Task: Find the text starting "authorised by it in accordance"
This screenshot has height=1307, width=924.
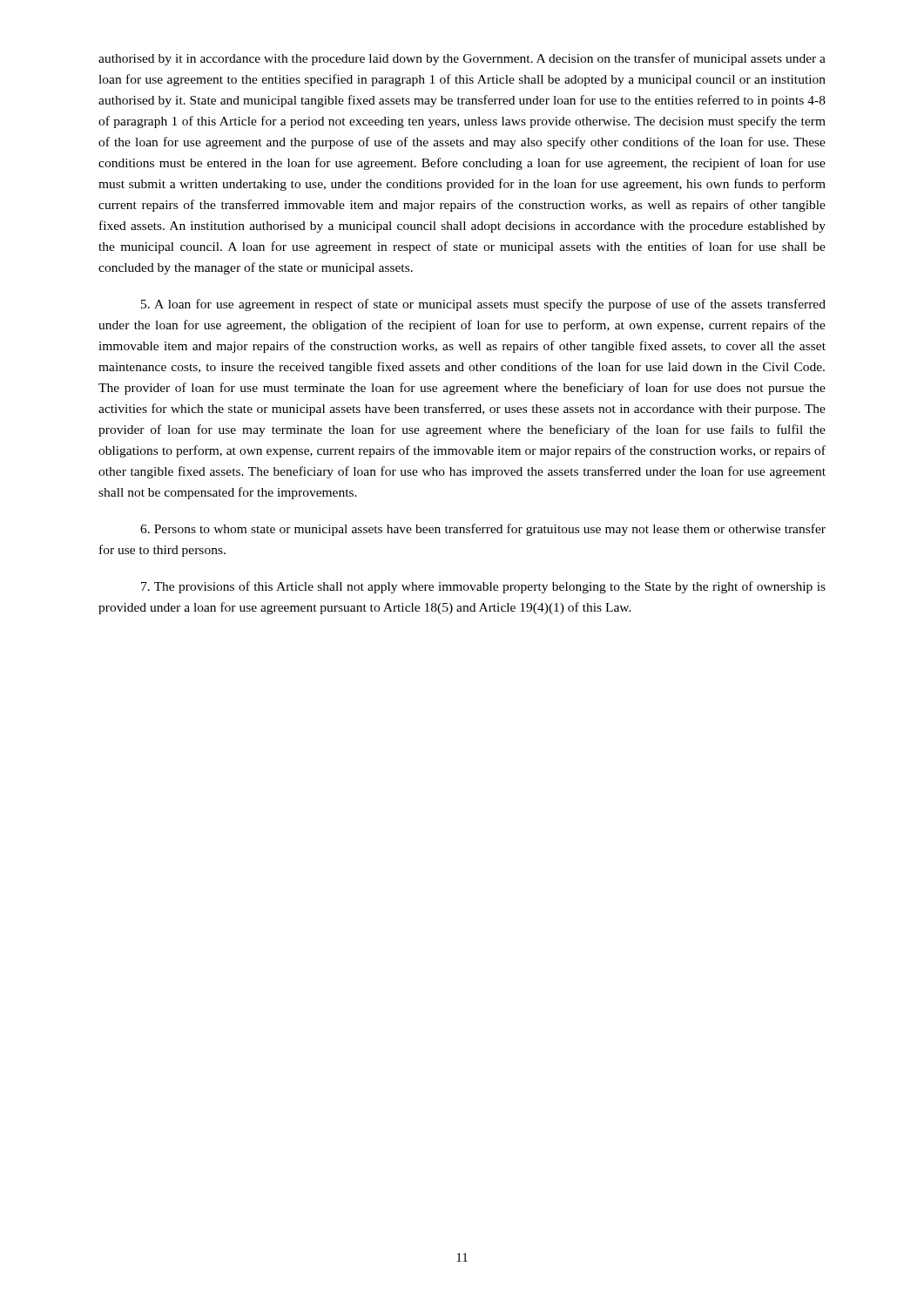Action: [462, 163]
